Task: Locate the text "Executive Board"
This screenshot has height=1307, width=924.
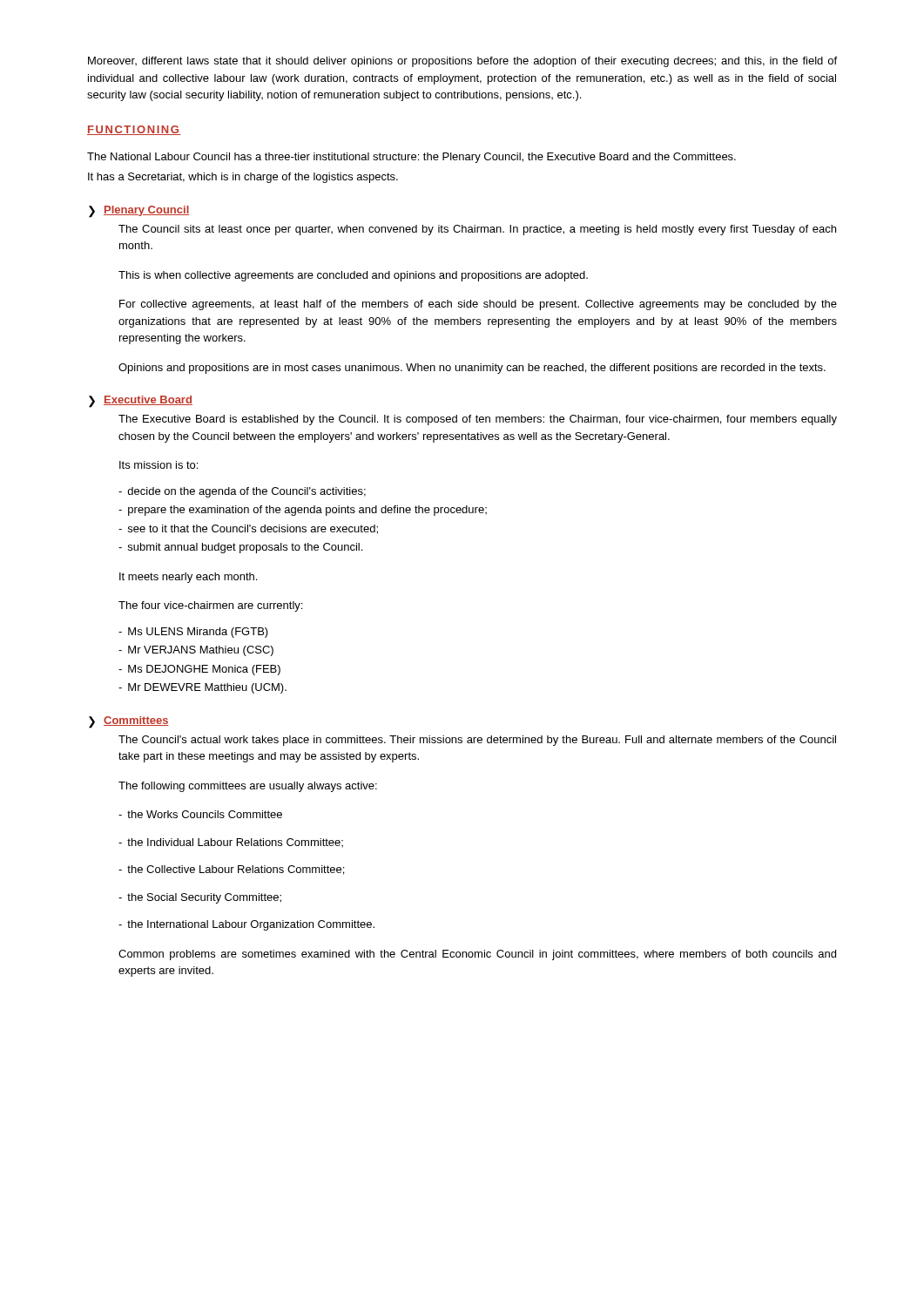Action: coord(148,400)
